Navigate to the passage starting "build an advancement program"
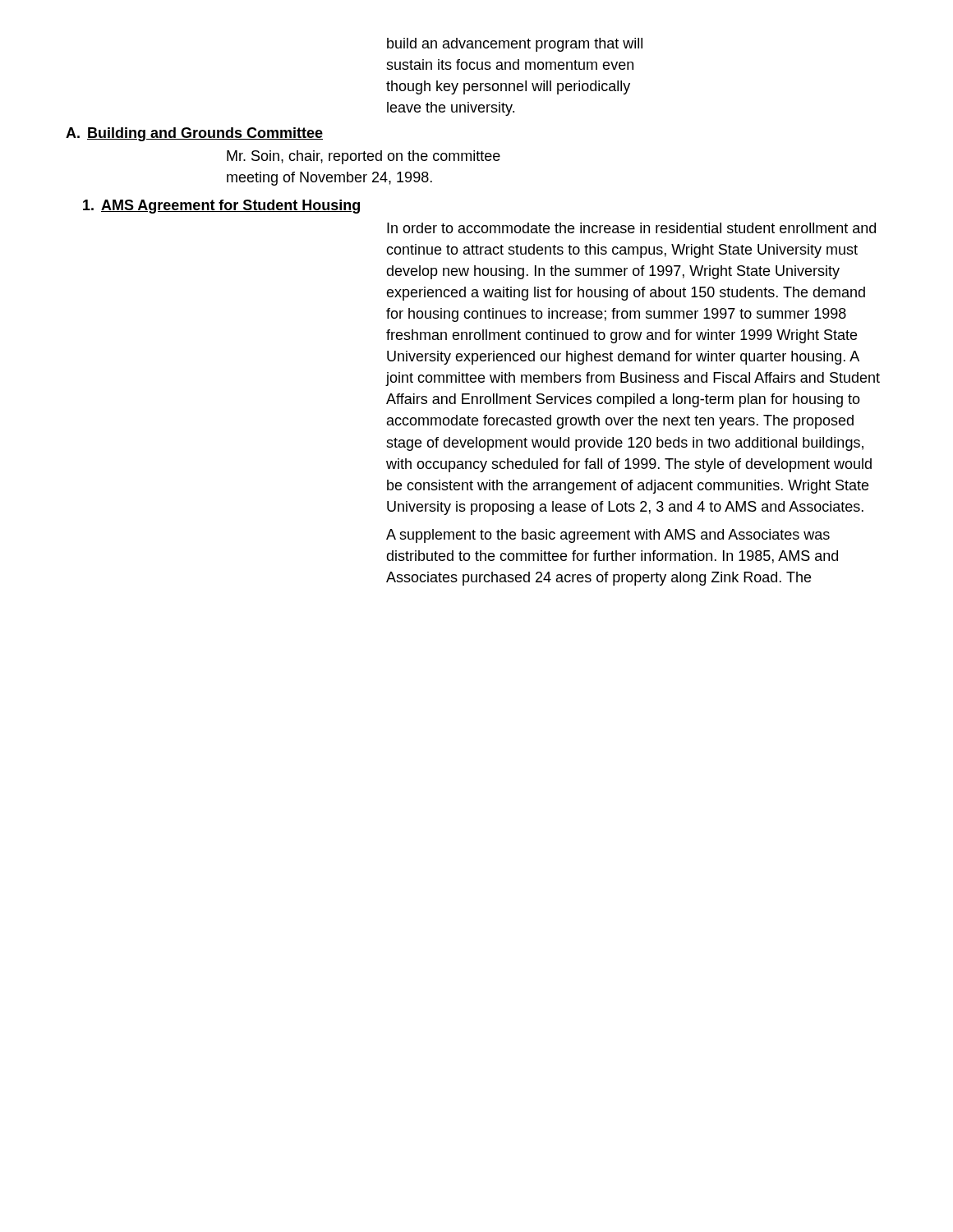953x1232 pixels. (x=515, y=76)
